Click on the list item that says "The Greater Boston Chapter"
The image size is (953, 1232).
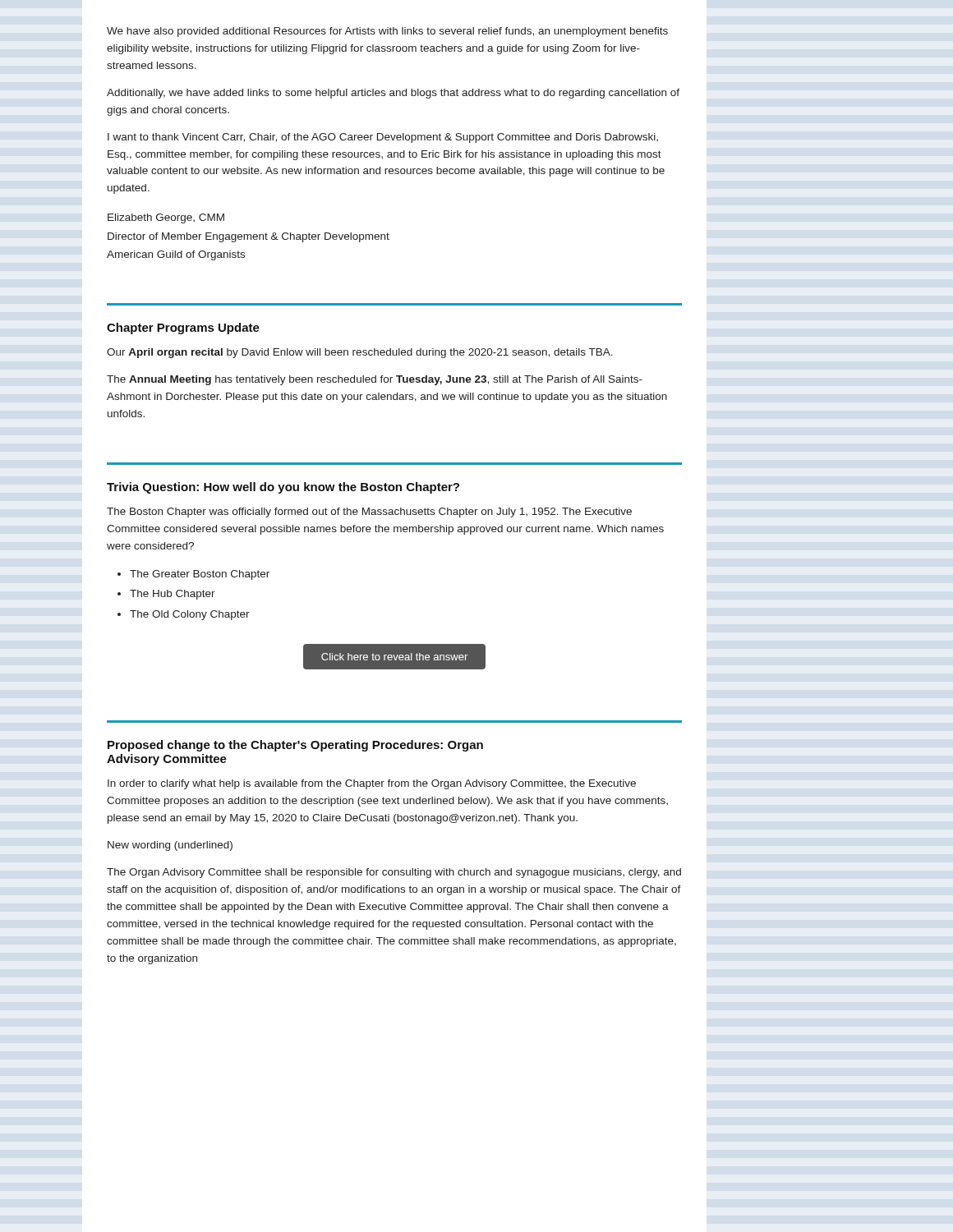pyautogui.click(x=200, y=573)
